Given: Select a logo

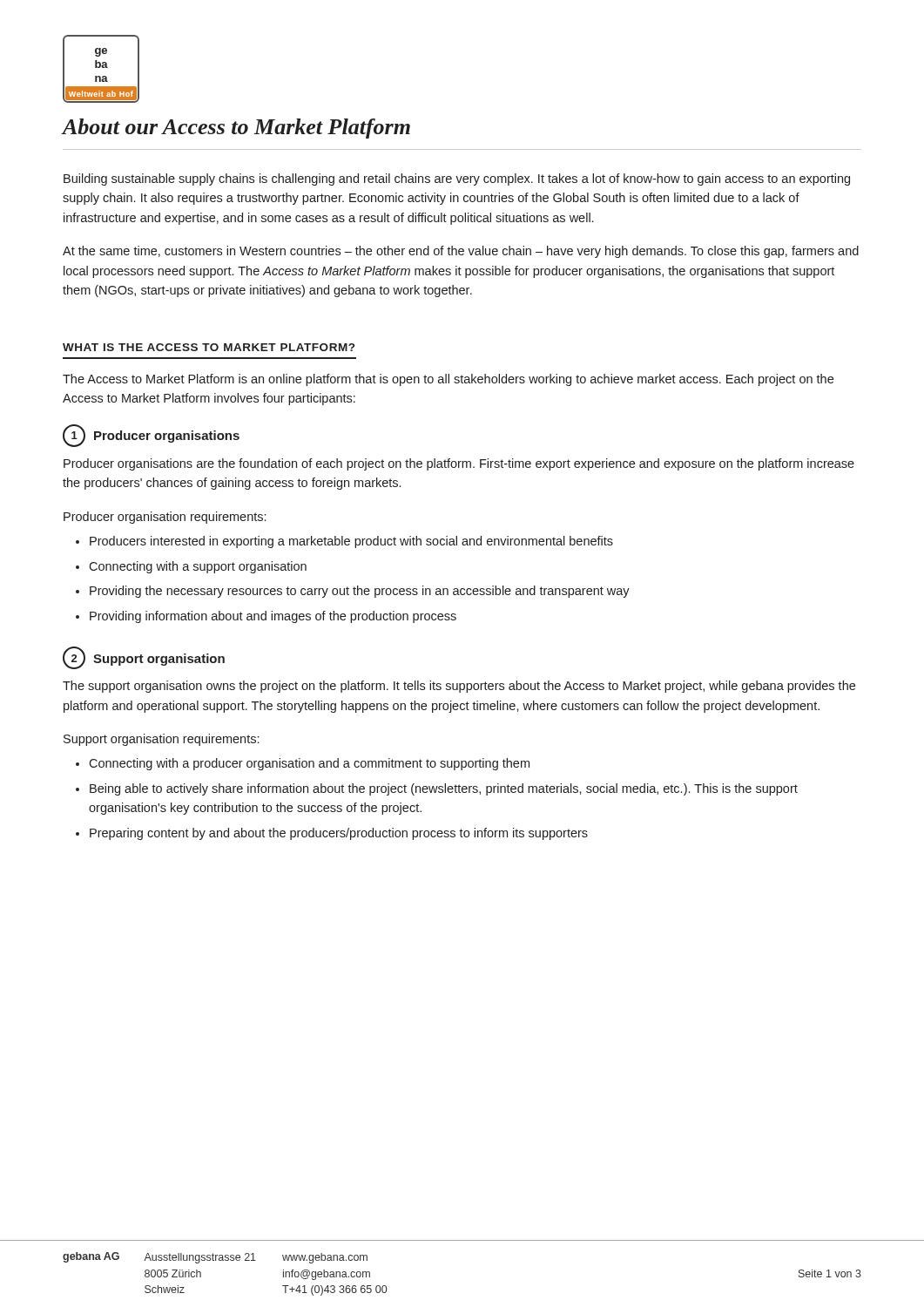Looking at the screenshot, I should pos(462,70).
